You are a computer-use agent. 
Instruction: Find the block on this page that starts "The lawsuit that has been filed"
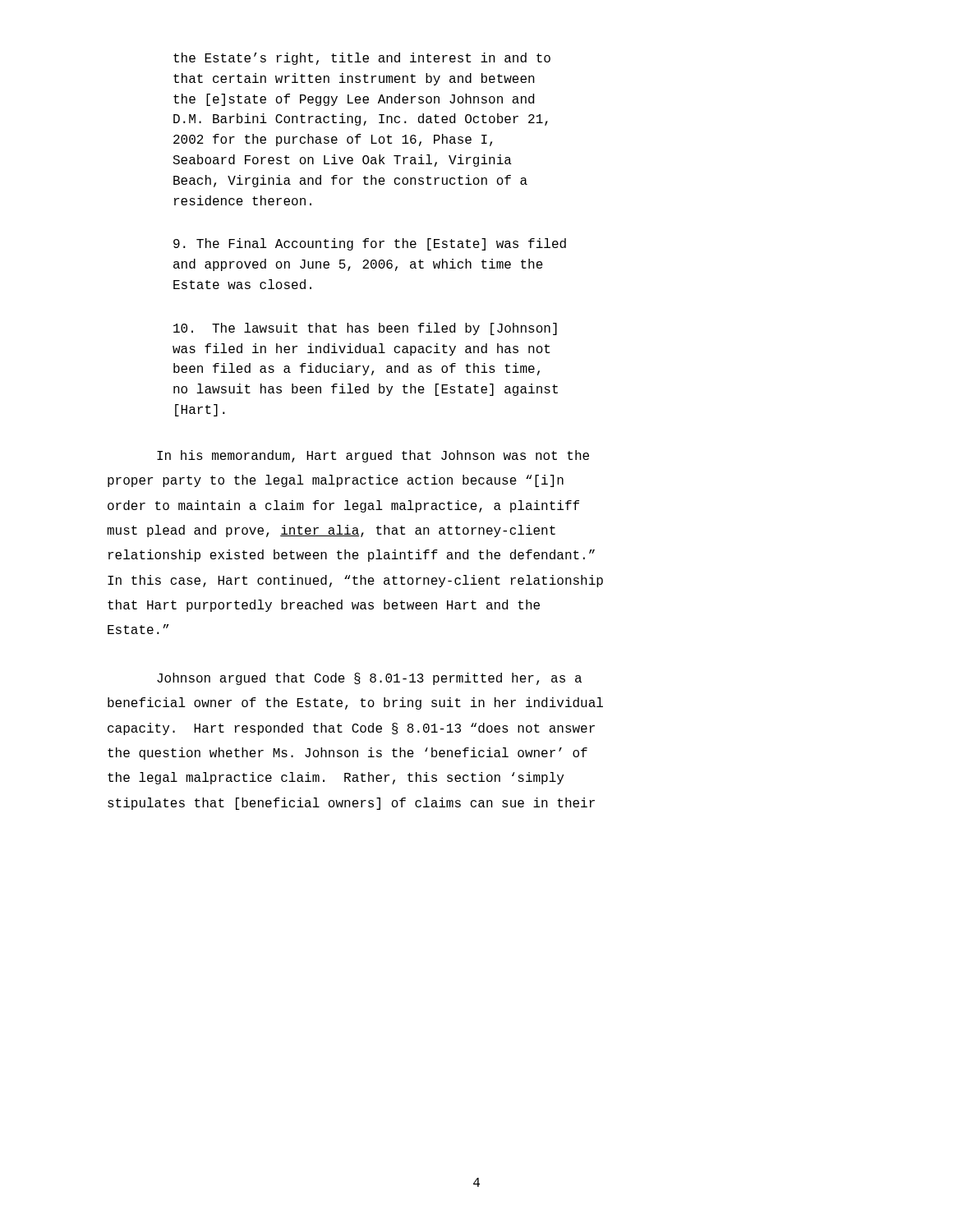[x=366, y=370]
